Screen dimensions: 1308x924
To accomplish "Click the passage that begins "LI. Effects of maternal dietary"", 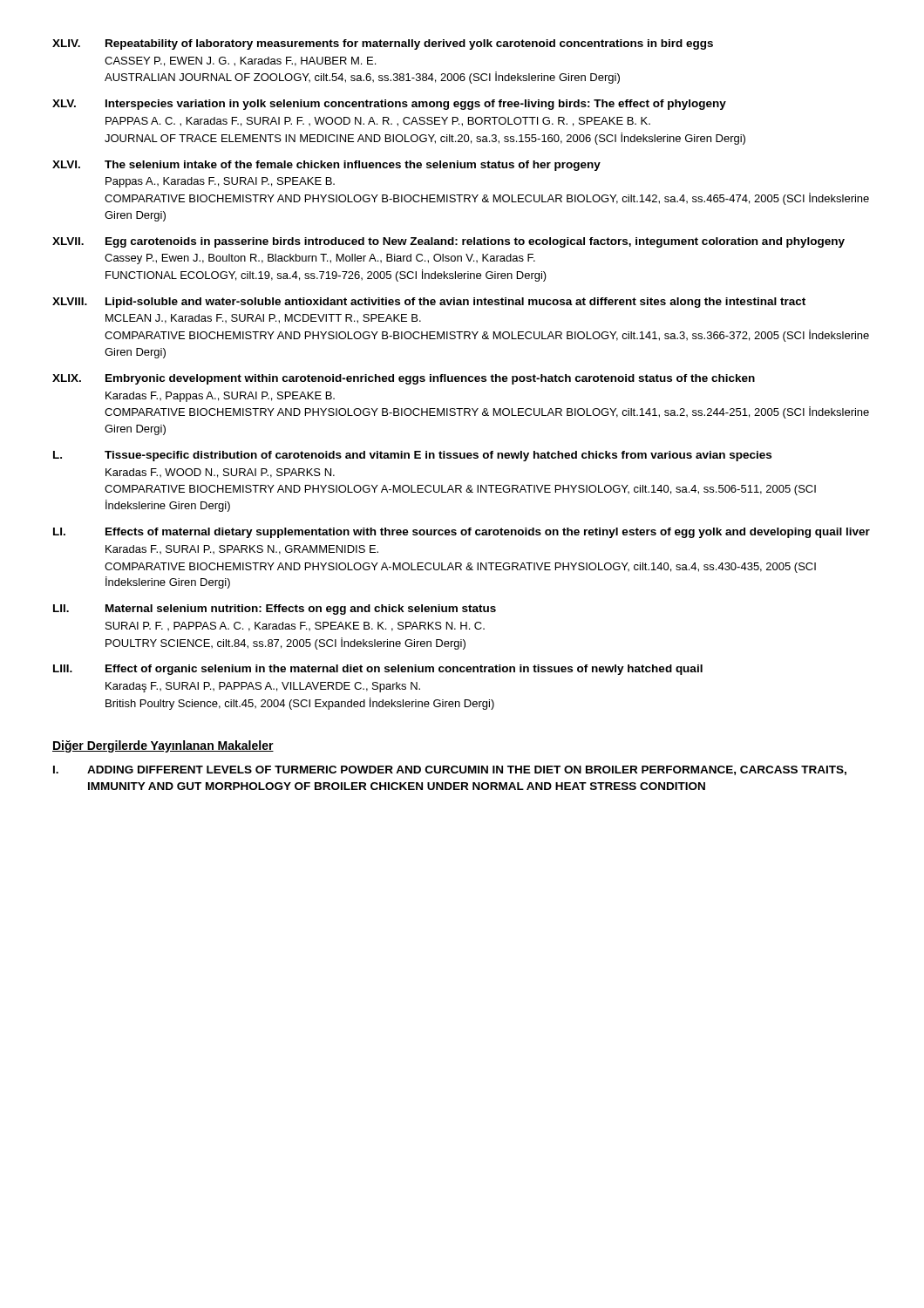I will point(462,557).
